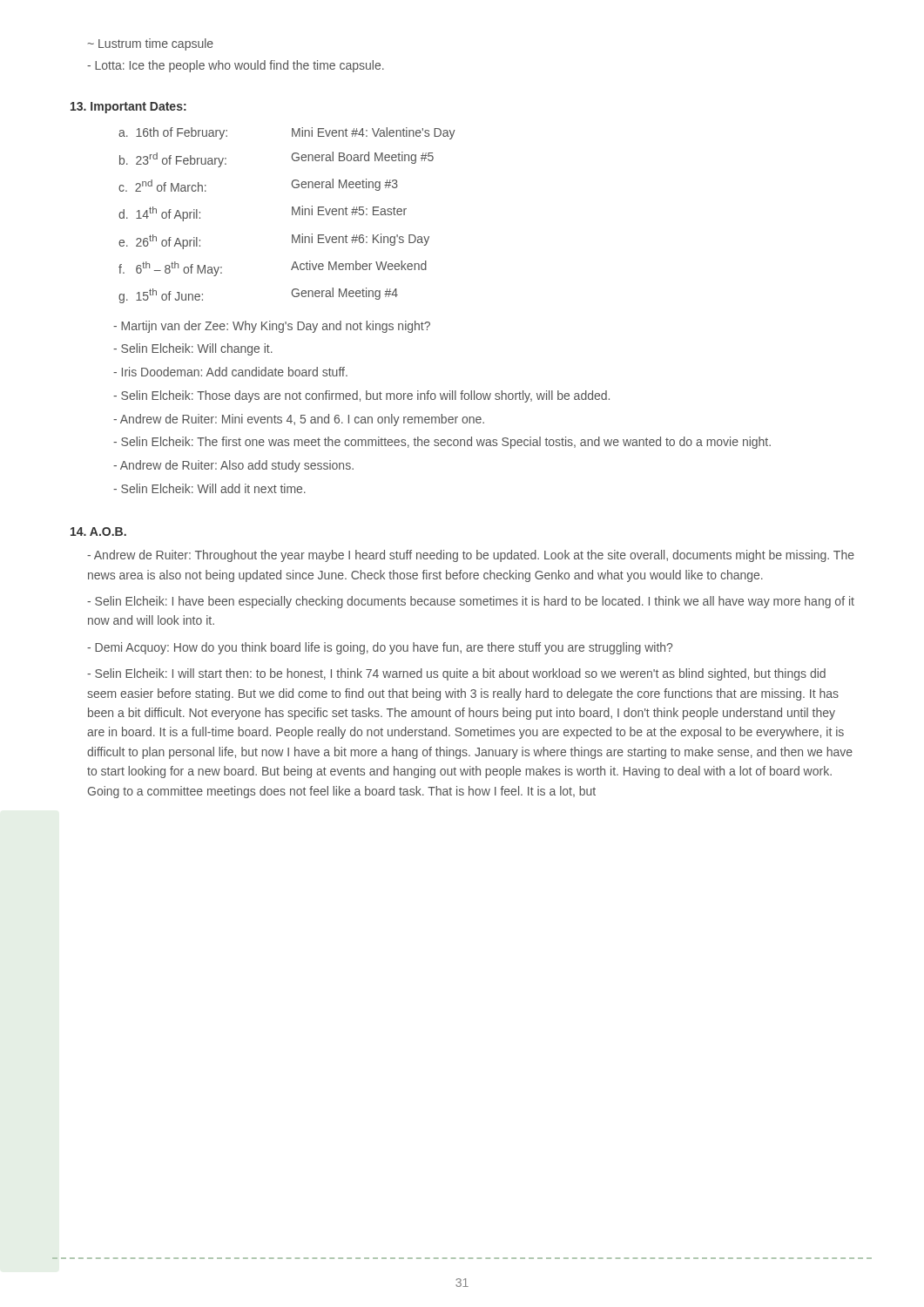Locate the block of text that opens with "a. 16th of February: Mini Event"
The height and width of the screenshot is (1307, 924).
click(287, 215)
